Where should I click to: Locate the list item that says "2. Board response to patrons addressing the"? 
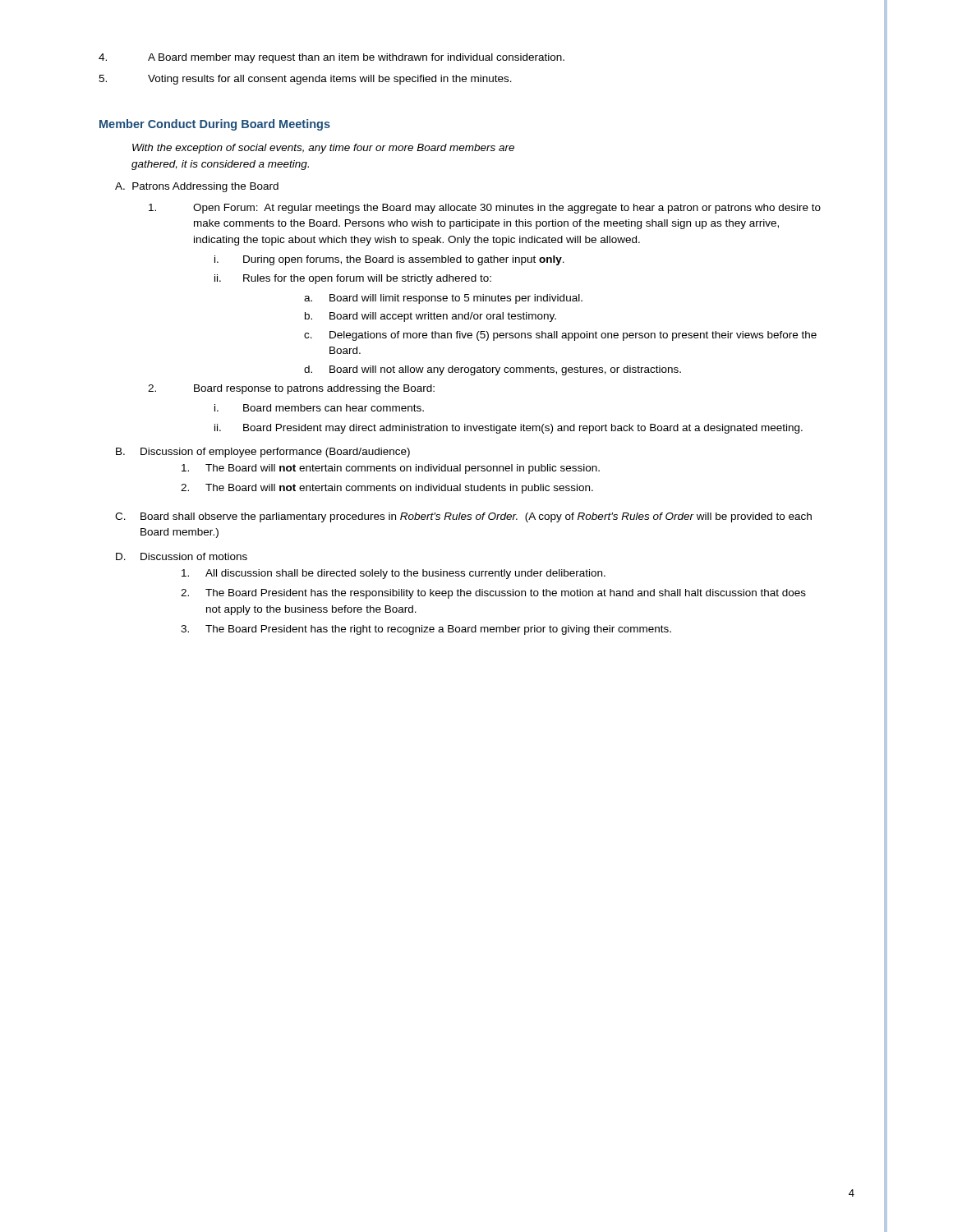[291, 389]
